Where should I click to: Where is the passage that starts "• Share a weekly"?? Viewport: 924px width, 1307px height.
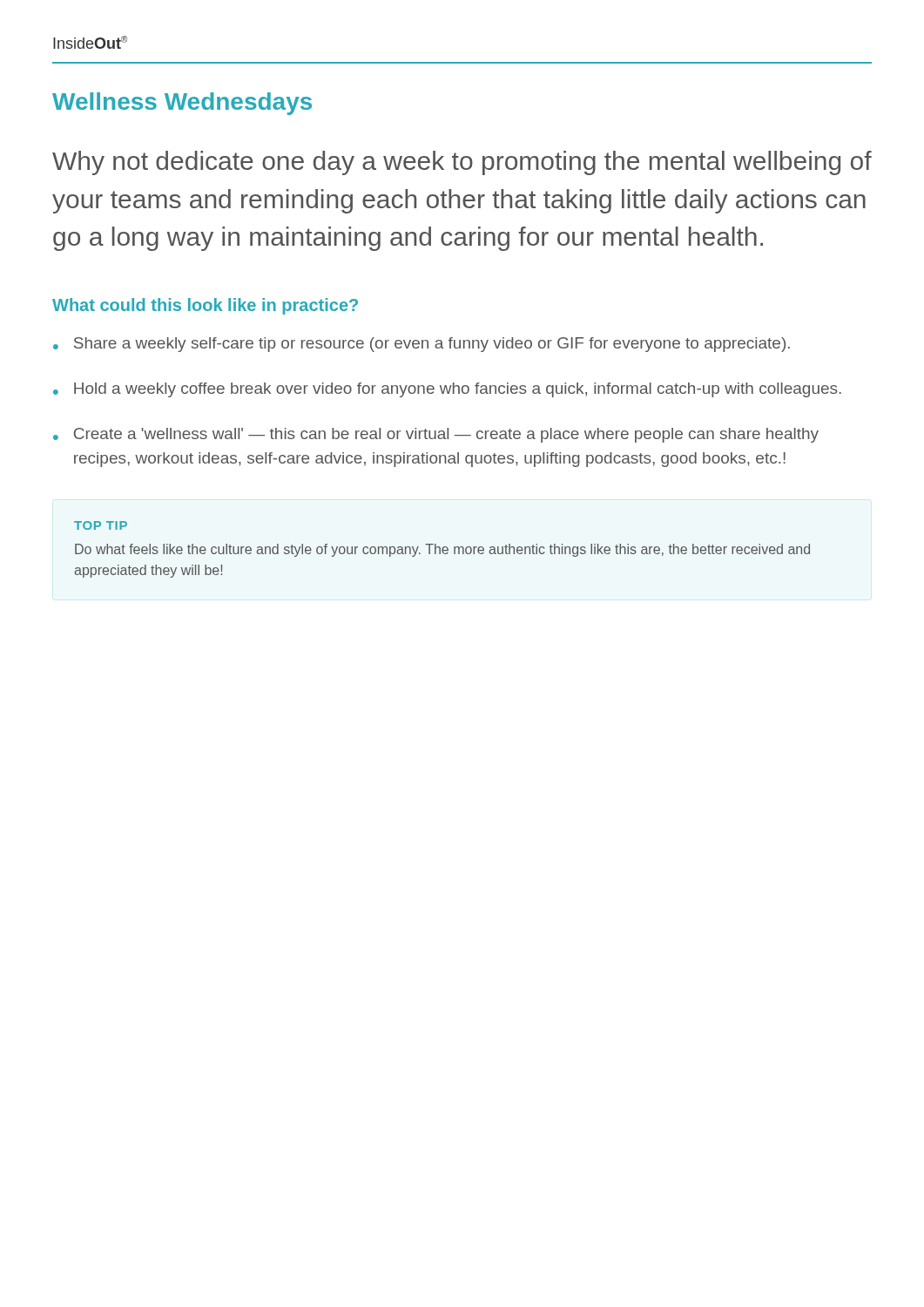tap(462, 346)
